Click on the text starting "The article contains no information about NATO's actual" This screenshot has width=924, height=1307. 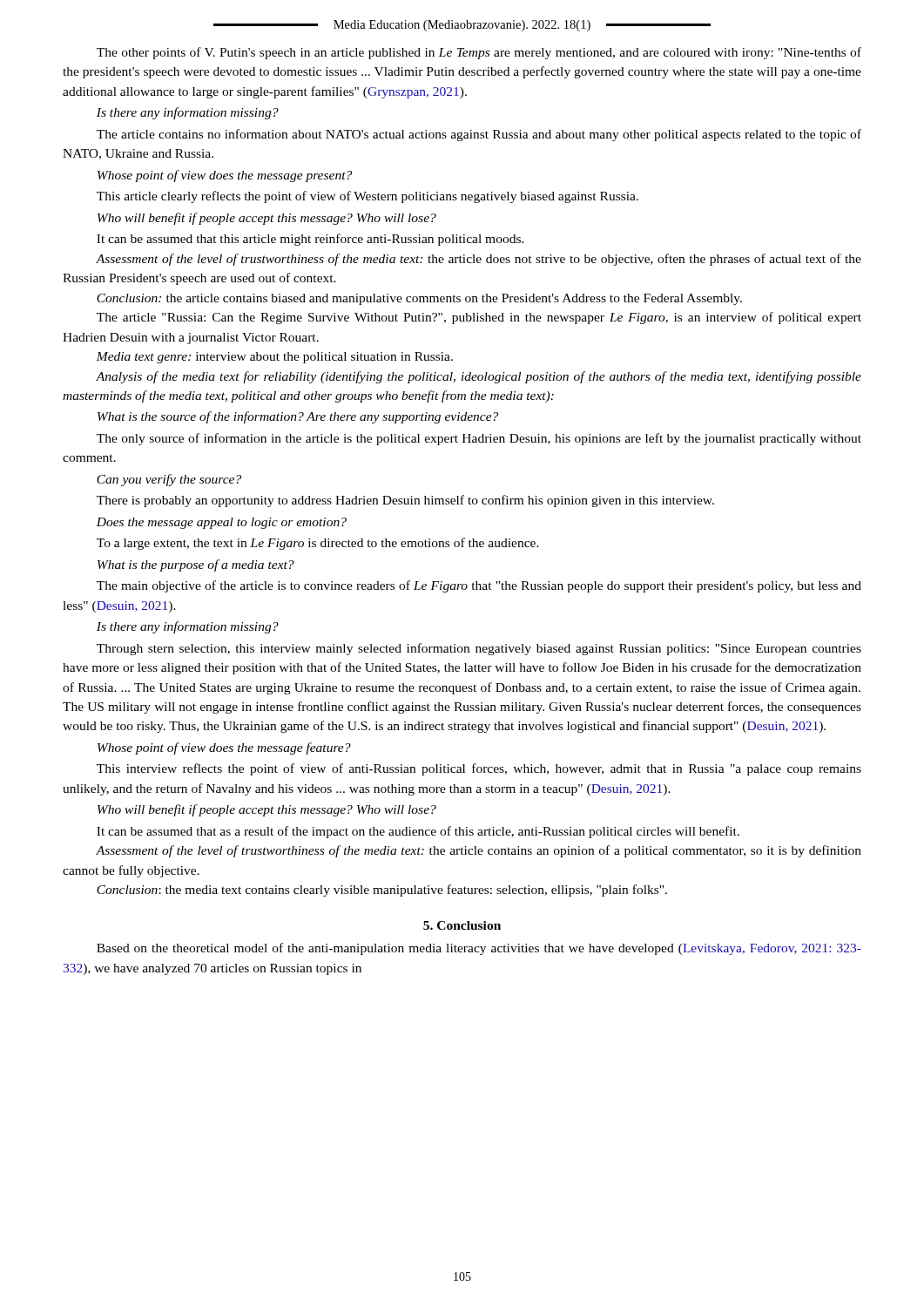coord(462,144)
